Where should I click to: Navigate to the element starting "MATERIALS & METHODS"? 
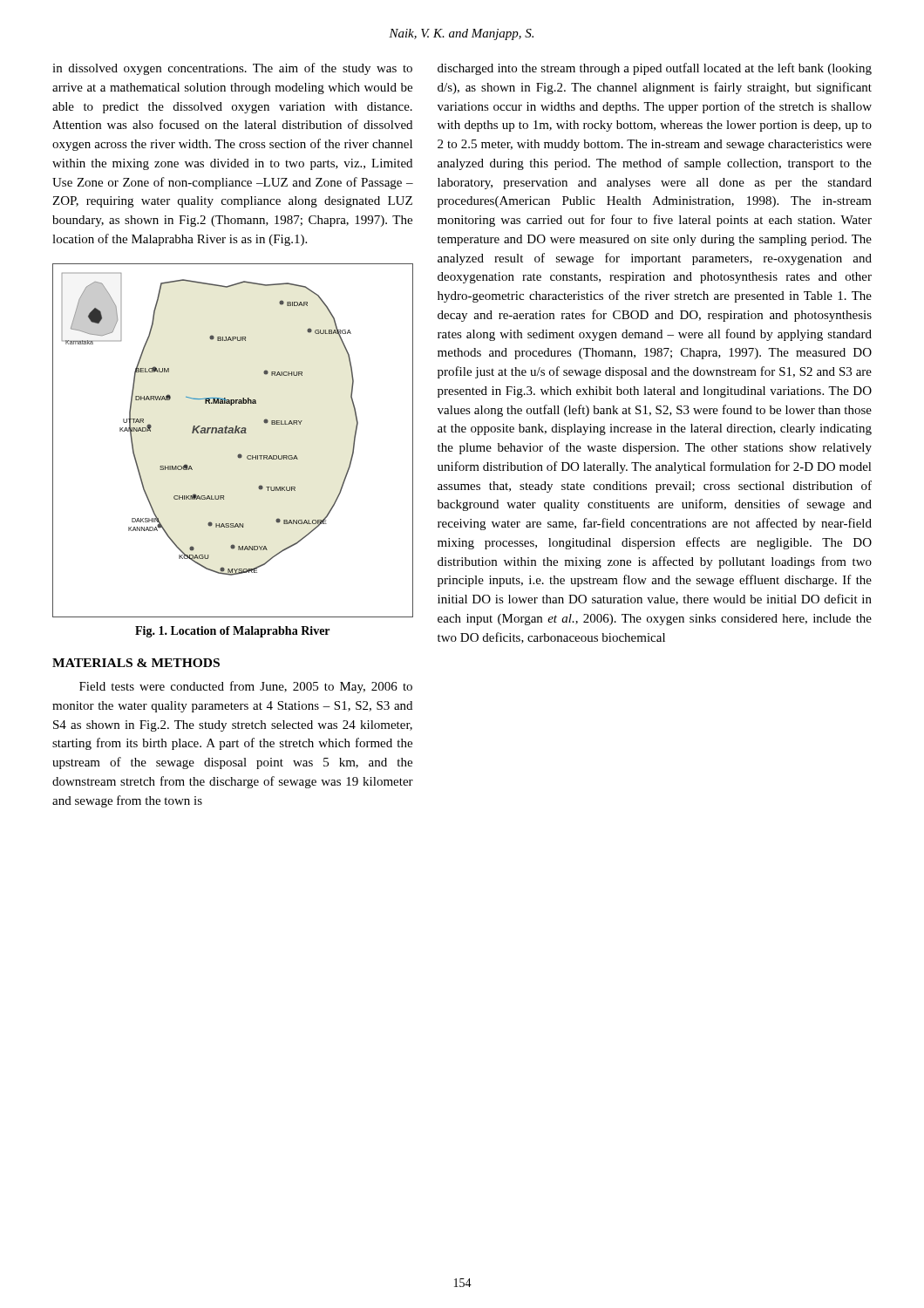(136, 662)
